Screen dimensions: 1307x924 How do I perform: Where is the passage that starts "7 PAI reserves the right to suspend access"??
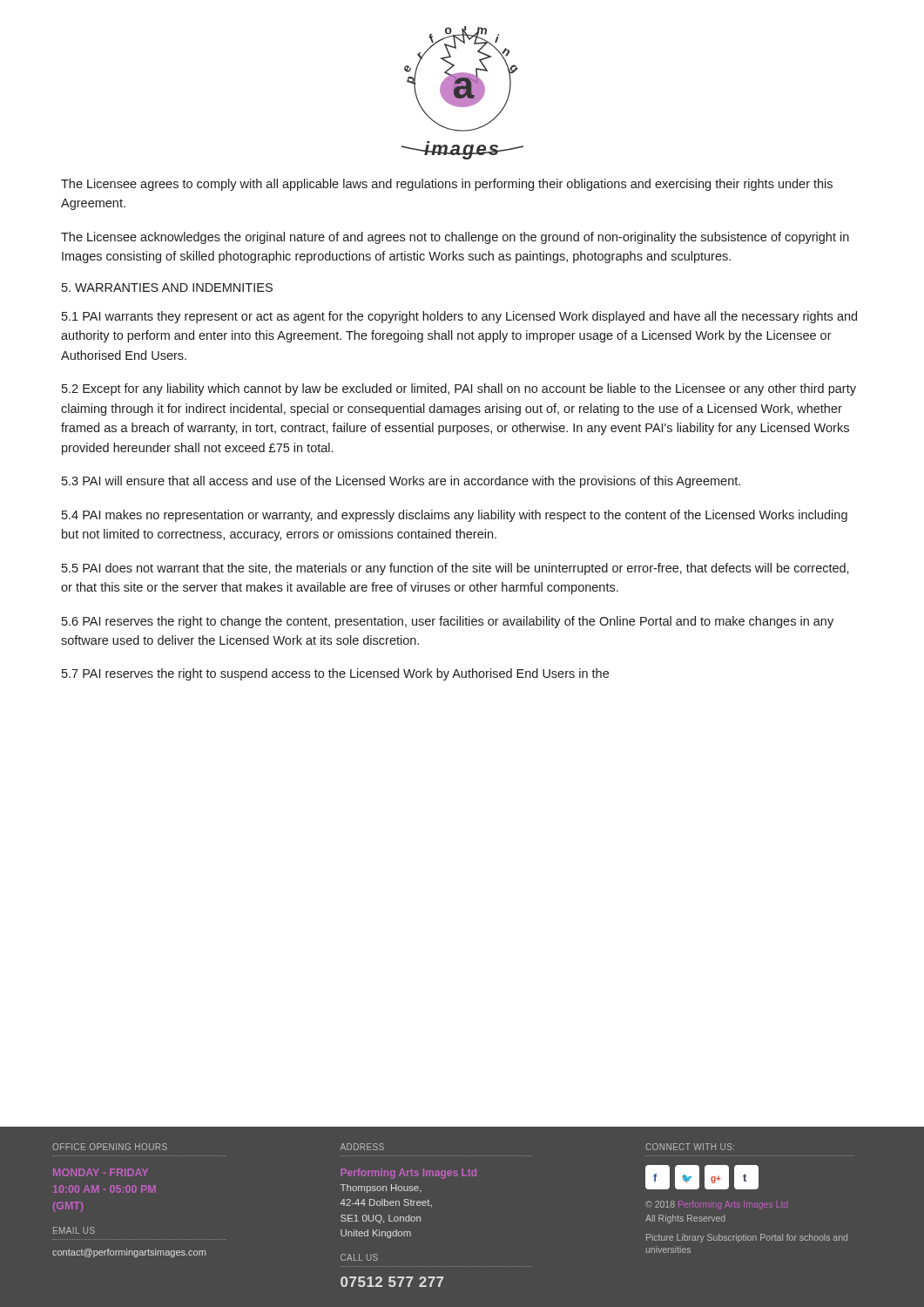click(x=335, y=674)
